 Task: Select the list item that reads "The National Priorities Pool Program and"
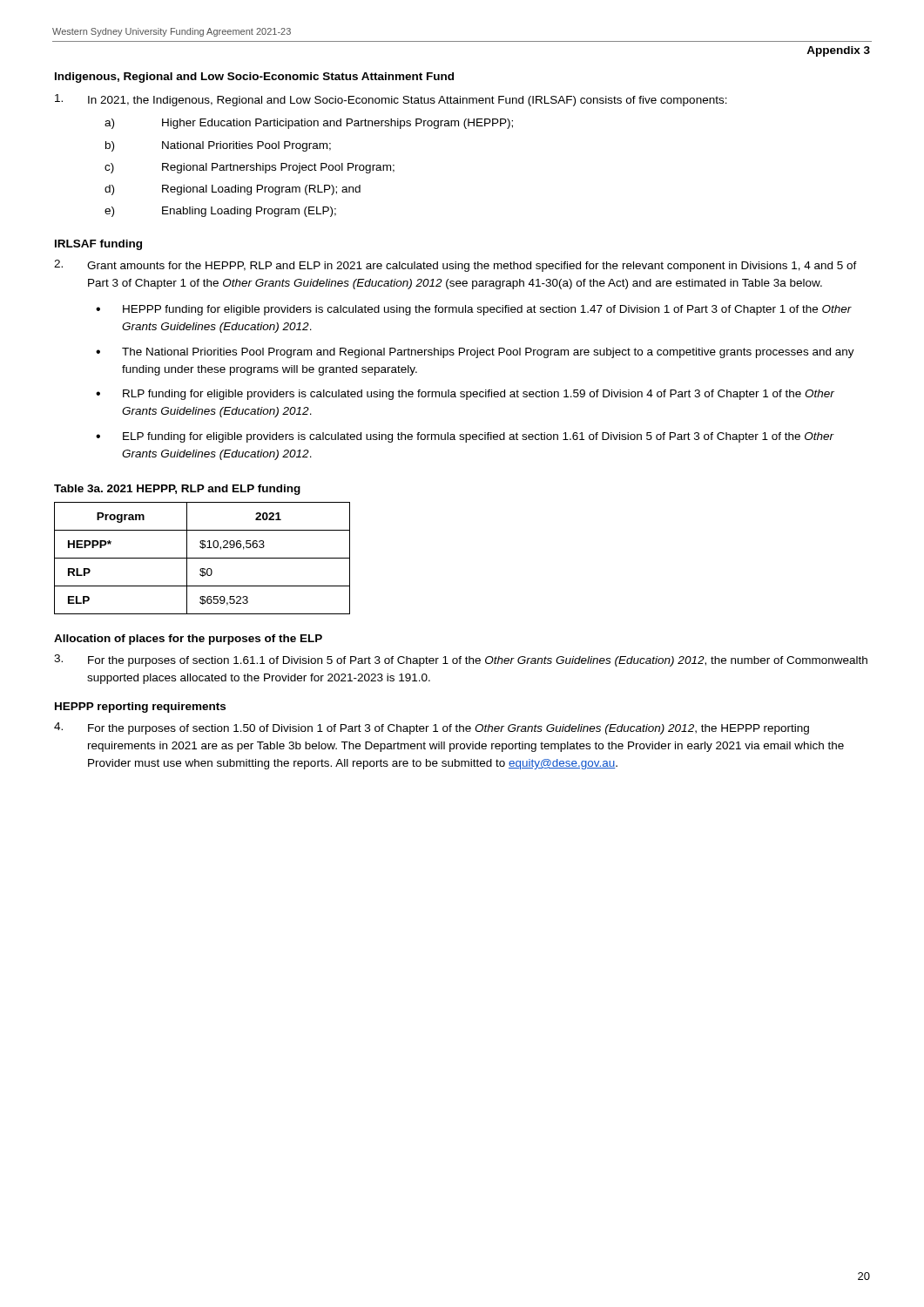point(496,360)
